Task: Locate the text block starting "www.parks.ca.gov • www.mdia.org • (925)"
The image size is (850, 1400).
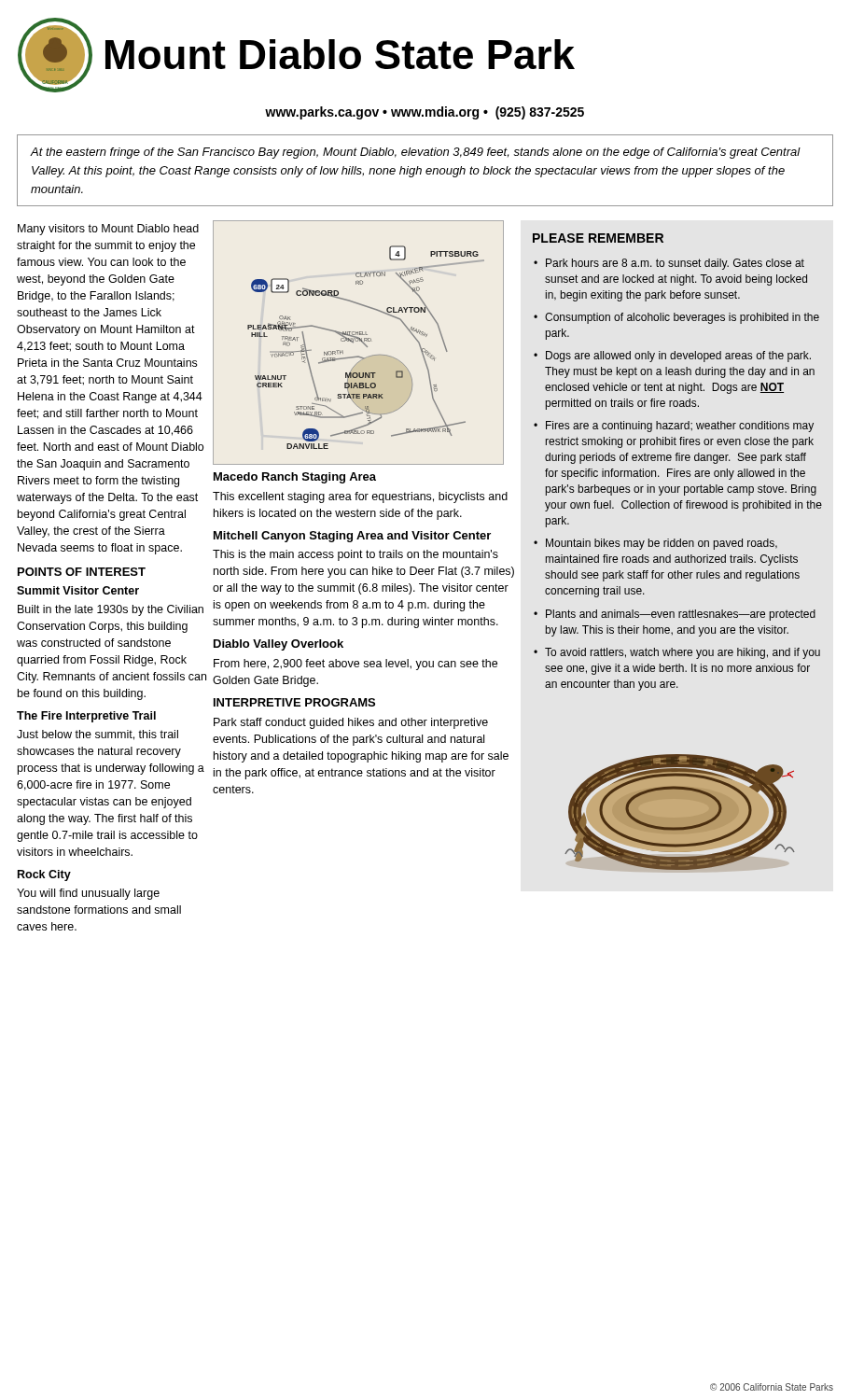Action: click(x=425, y=112)
